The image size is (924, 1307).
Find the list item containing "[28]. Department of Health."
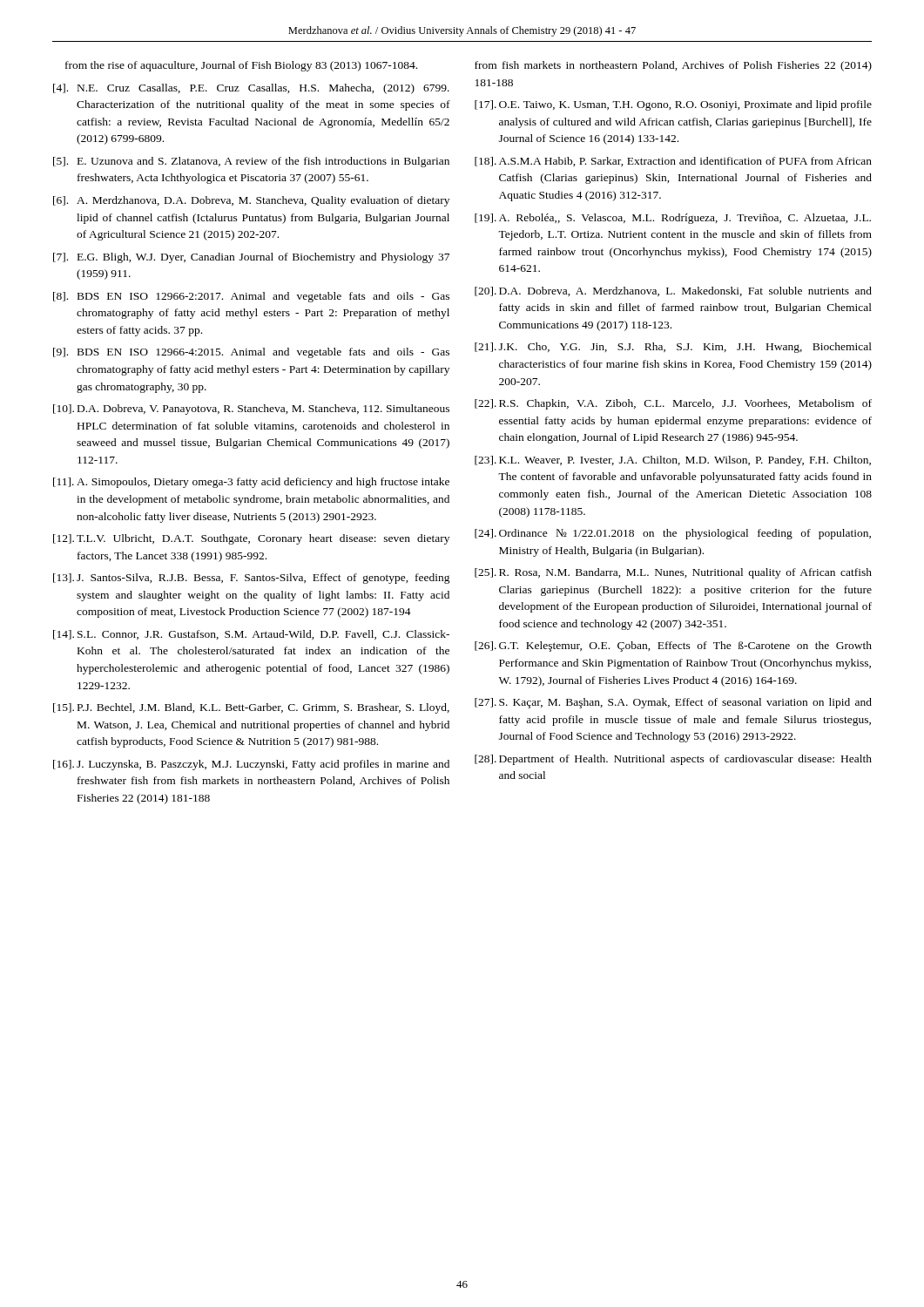[673, 767]
